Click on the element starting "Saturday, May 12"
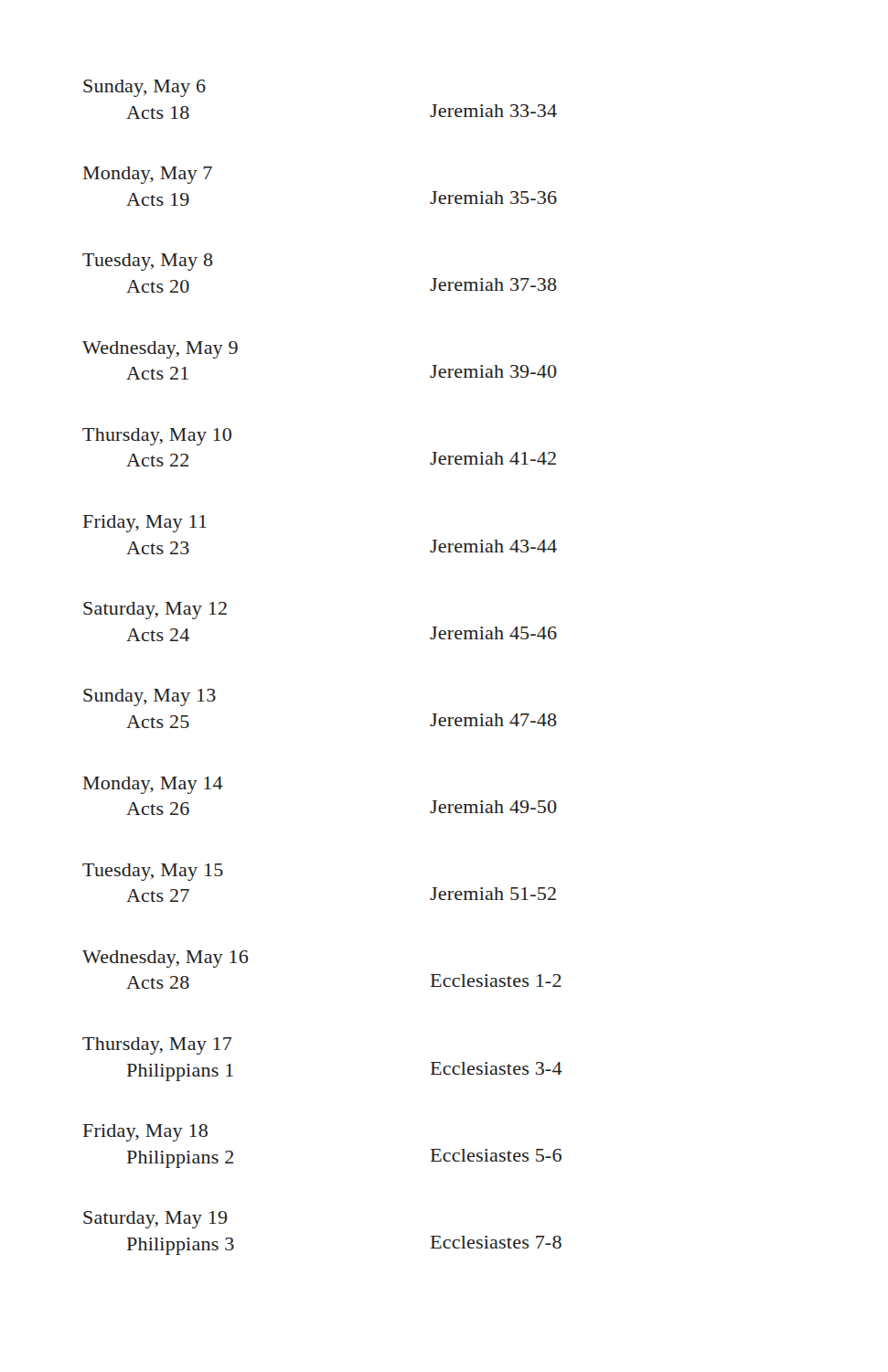 click(x=444, y=622)
